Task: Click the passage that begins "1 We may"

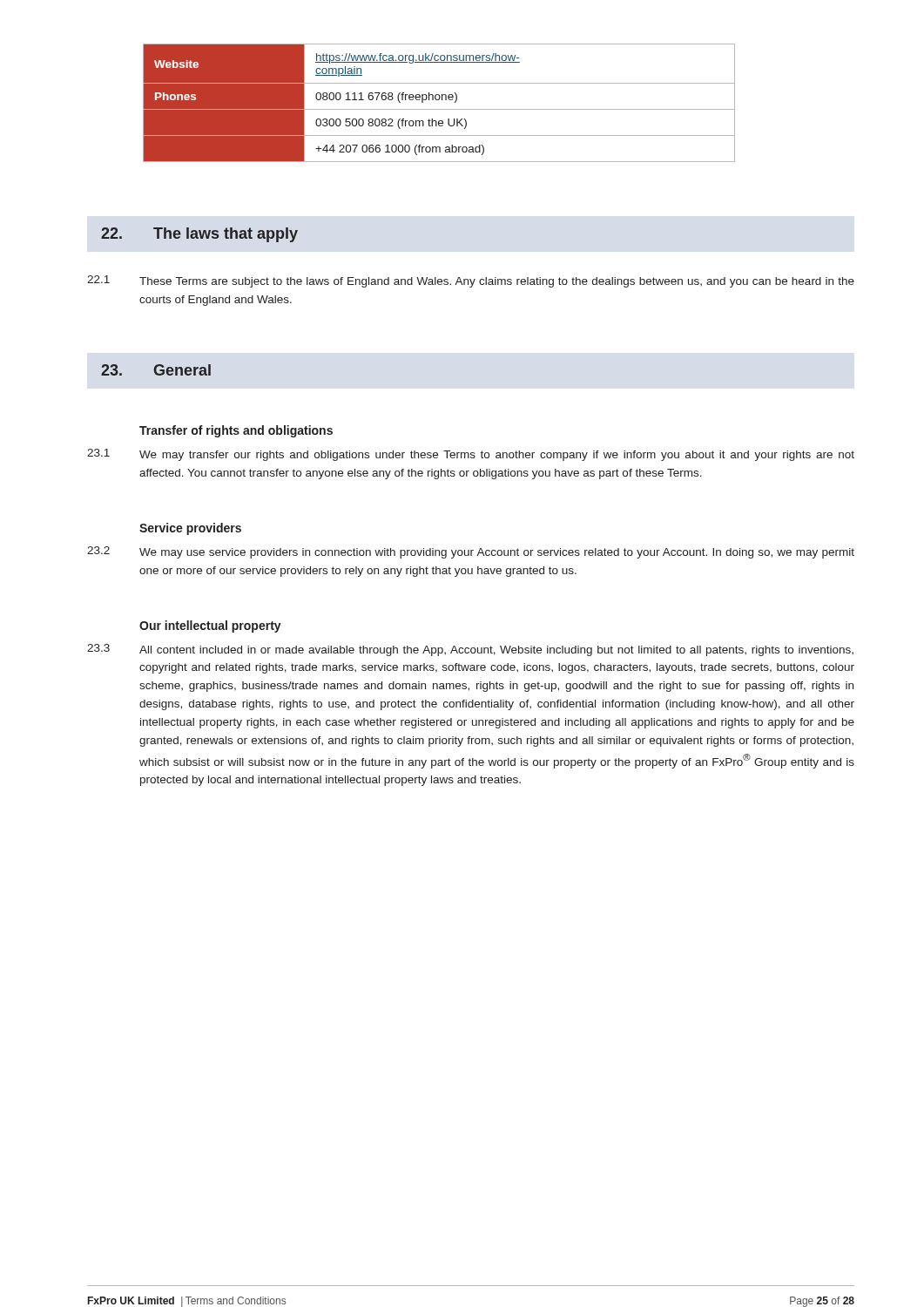Action: coord(471,464)
